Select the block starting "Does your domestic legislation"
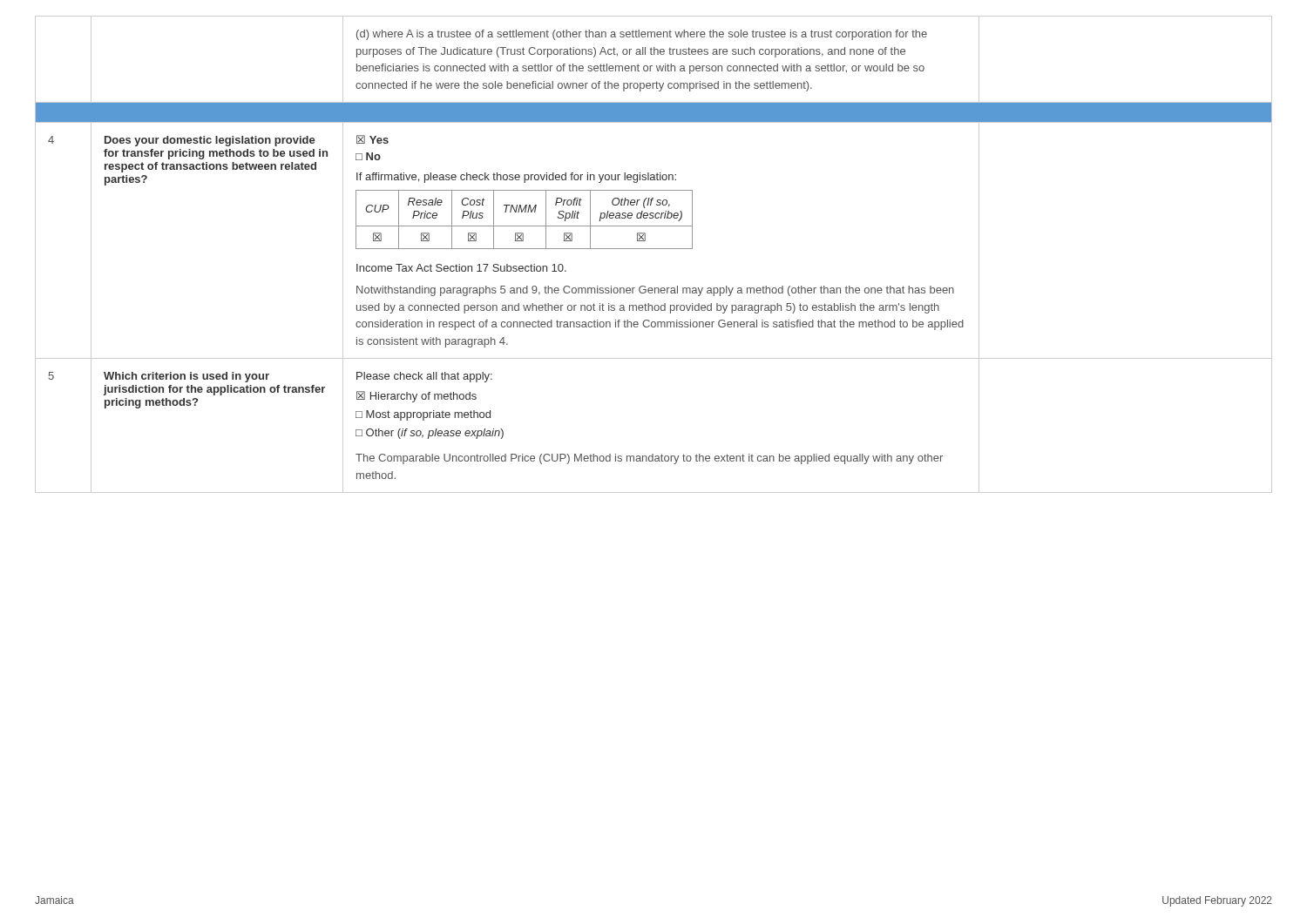The image size is (1307, 924). pyautogui.click(x=216, y=159)
